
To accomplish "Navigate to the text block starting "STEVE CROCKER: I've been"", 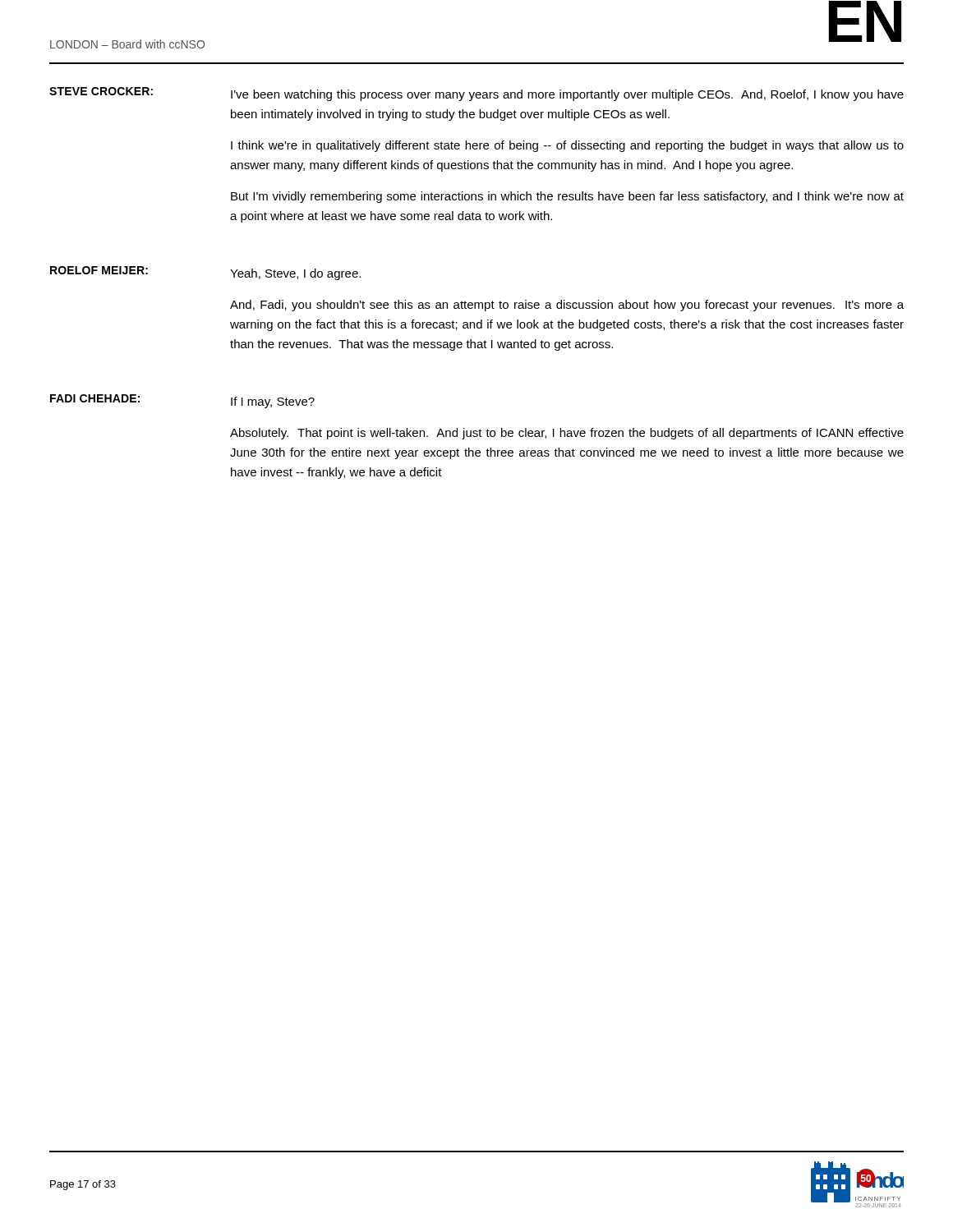I will point(476,155).
